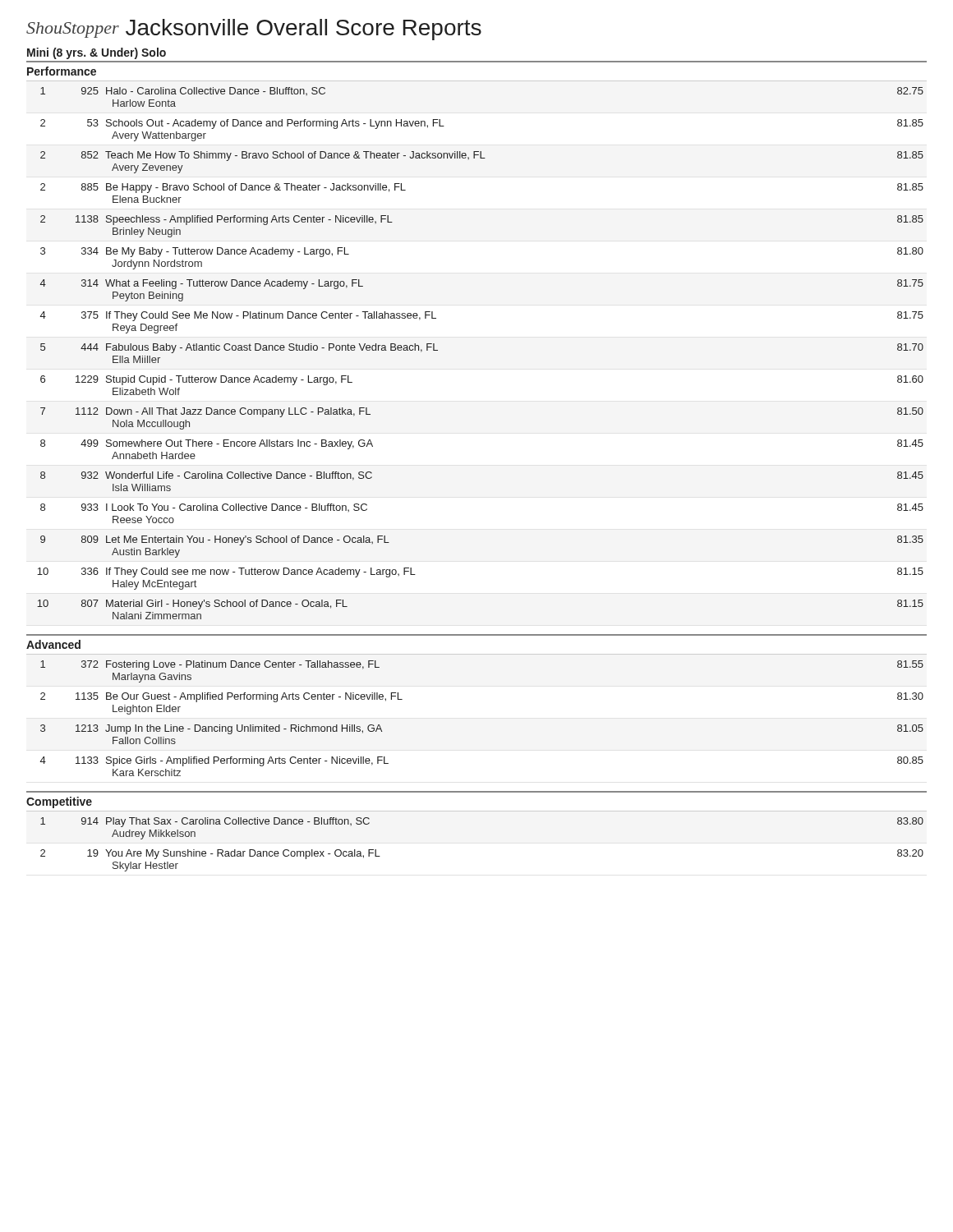The width and height of the screenshot is (953, 1232).
Task: Click where it says "Mini (8 yrs. & Under) Solo"
Action: pyautogui.click(x=96, y=53)
